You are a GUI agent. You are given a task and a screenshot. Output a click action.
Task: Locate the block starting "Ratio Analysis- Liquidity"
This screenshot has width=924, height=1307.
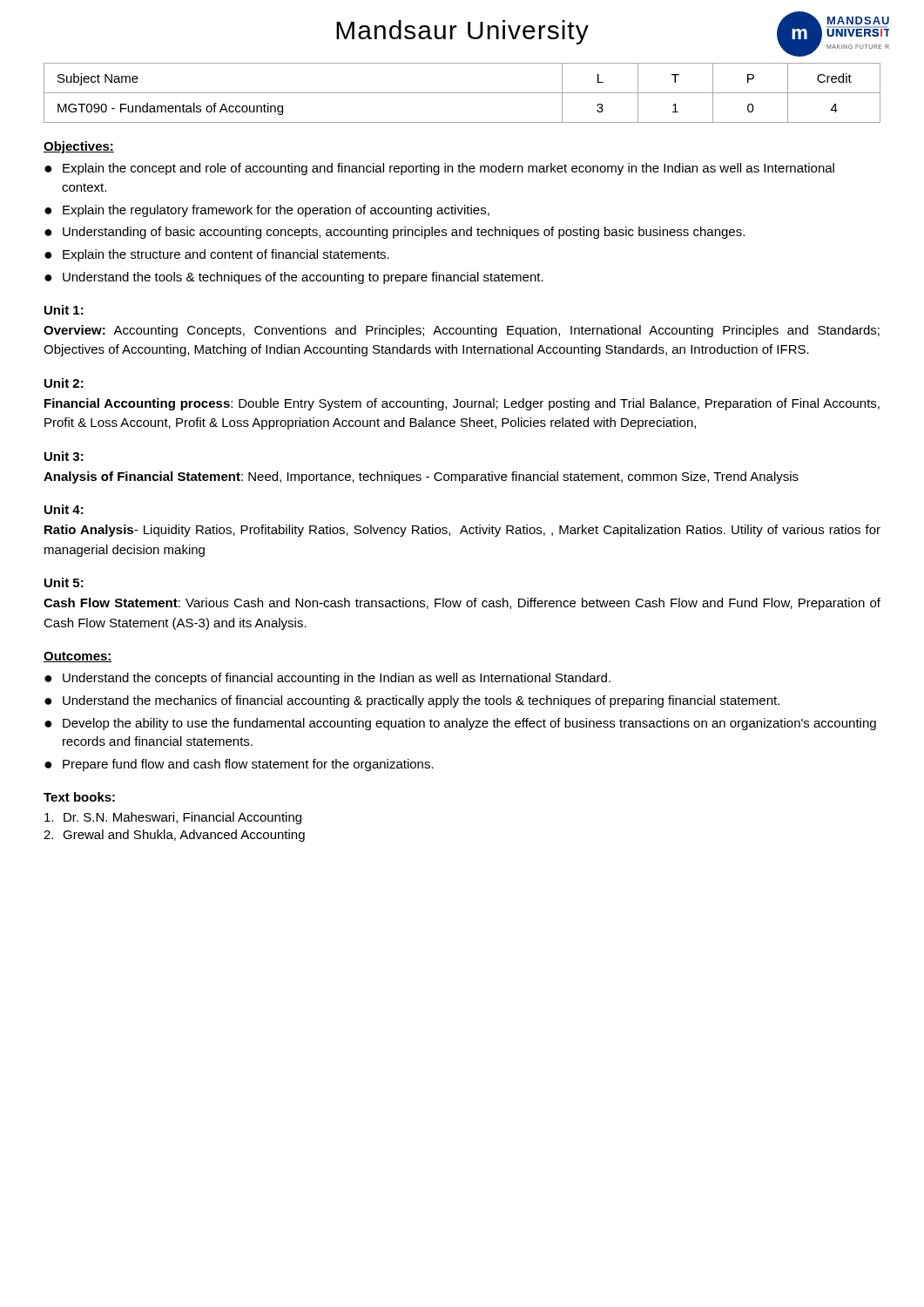coord(462,539)
